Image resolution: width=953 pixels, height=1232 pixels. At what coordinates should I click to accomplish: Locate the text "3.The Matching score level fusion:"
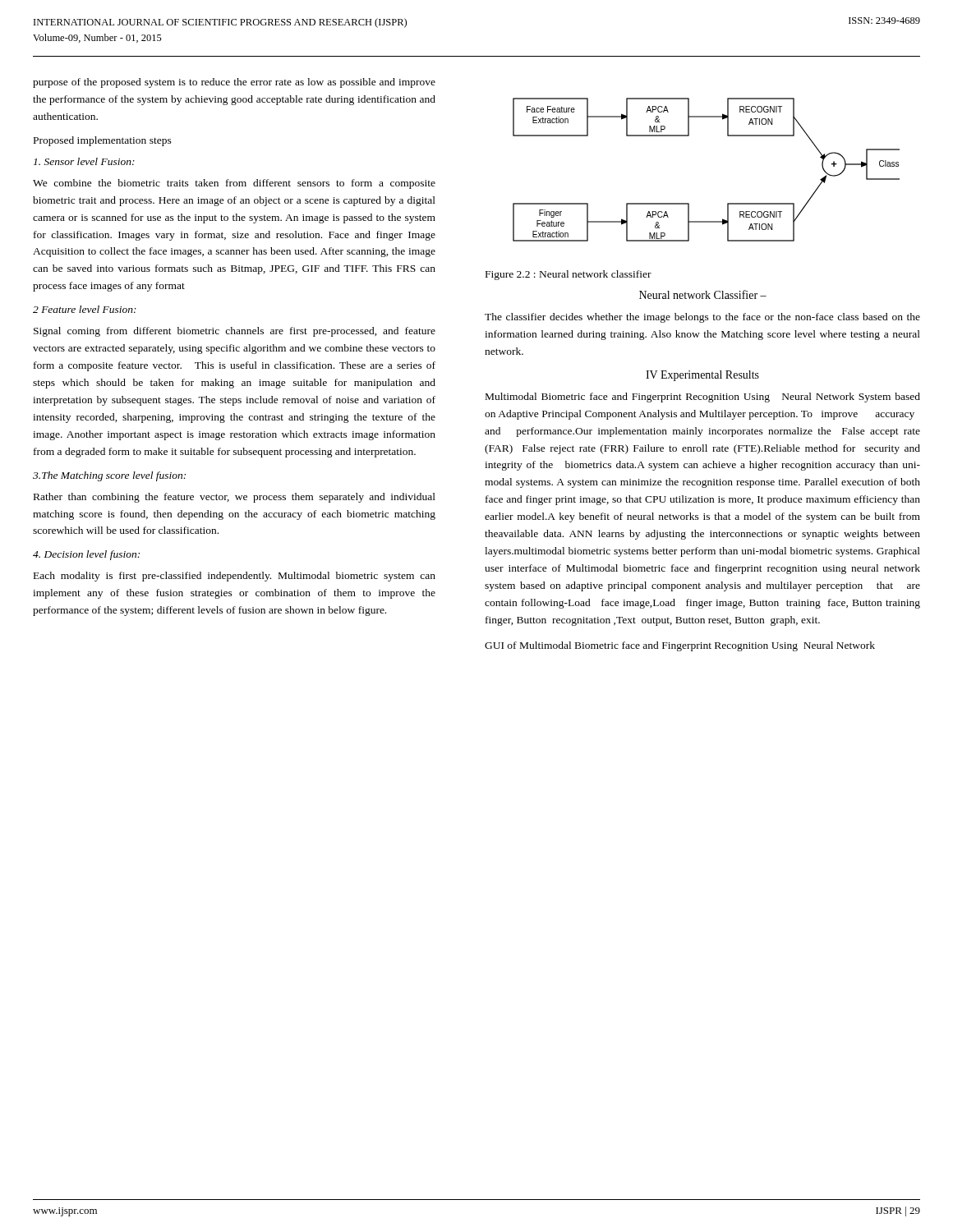(x=110, y=475)
